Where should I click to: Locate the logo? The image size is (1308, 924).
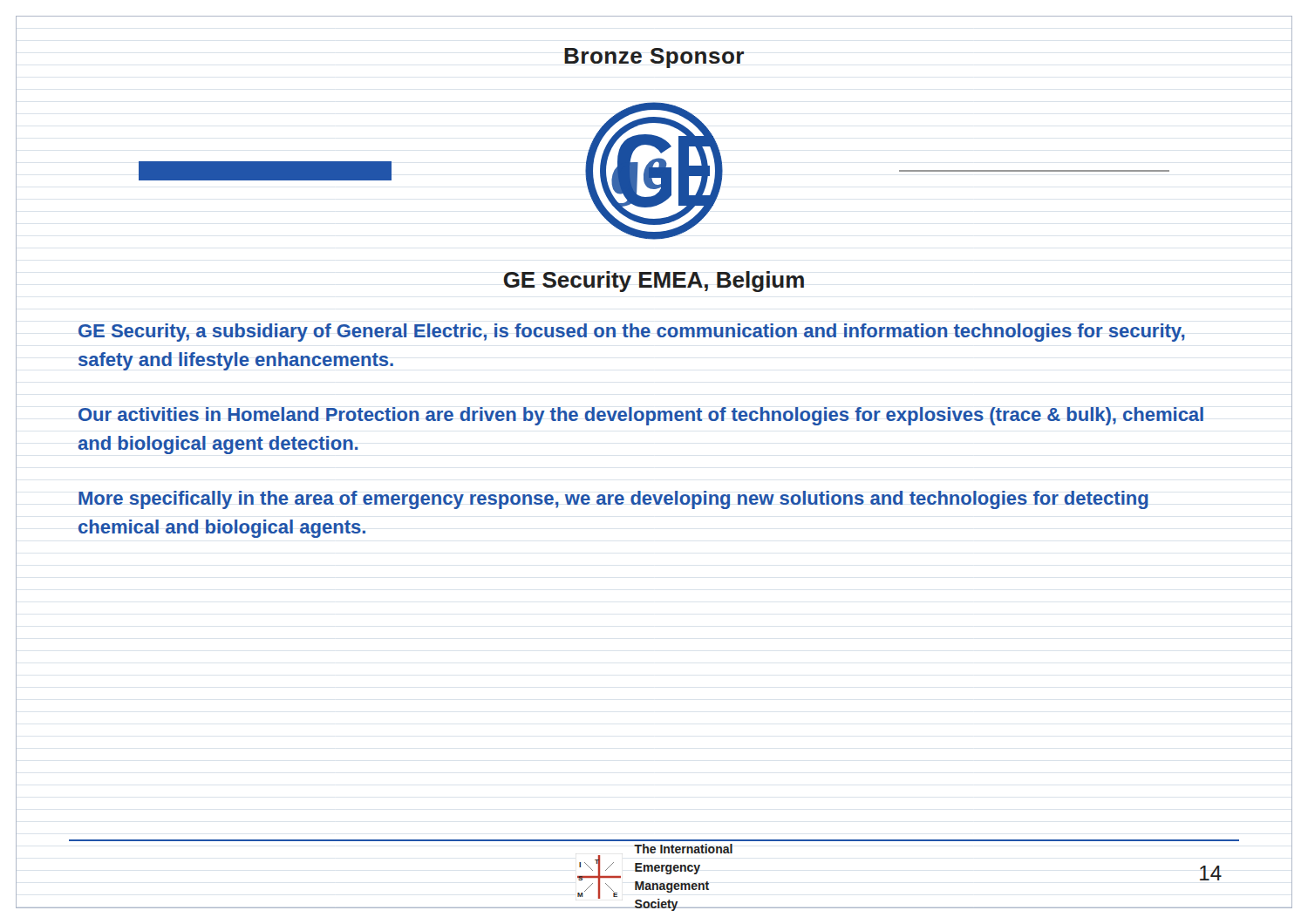pos(654,171)
